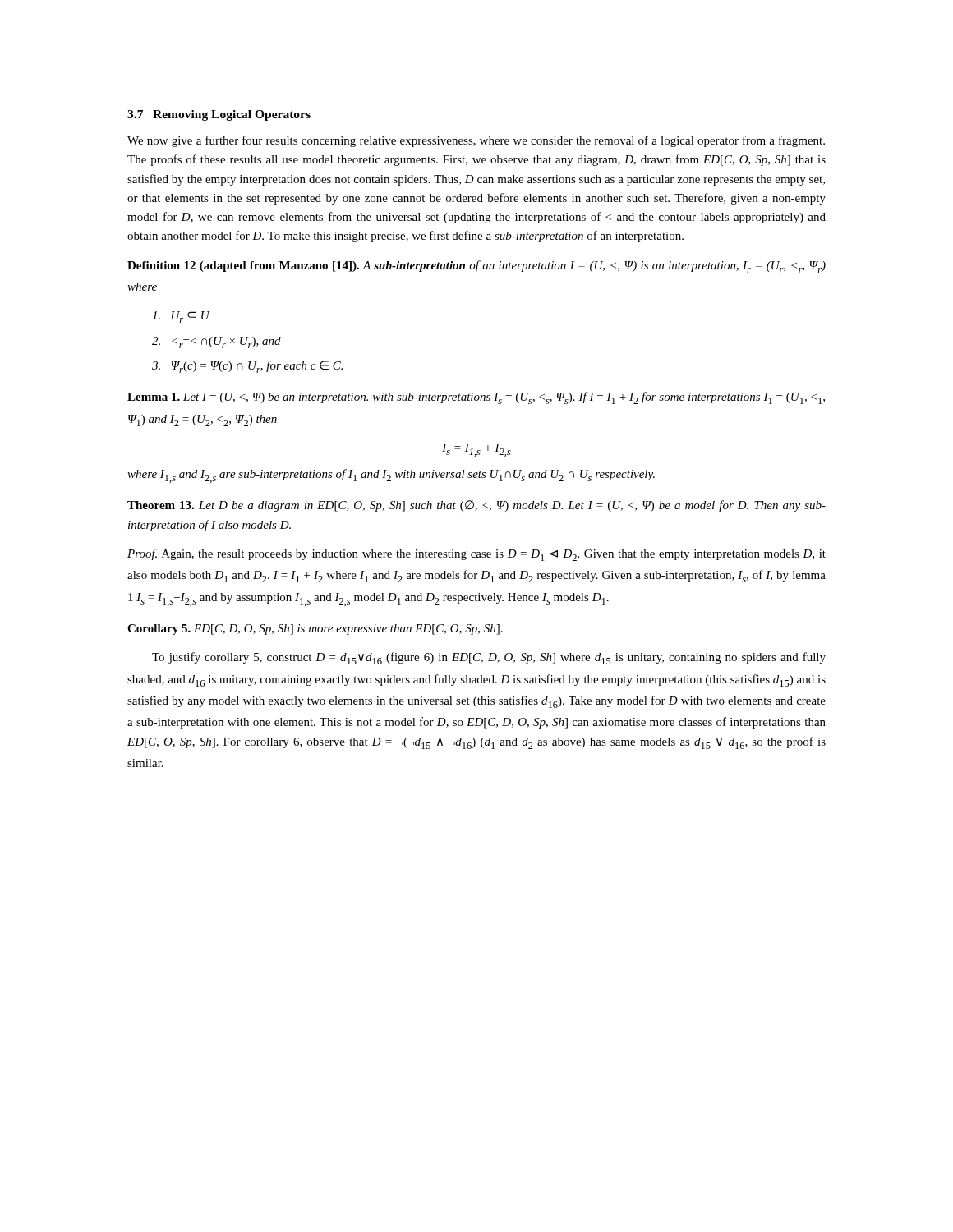Locate the block starting "Corollary 5. ED[C, D,"
The width and height of the screenshot is (953, 1232).
315,628
